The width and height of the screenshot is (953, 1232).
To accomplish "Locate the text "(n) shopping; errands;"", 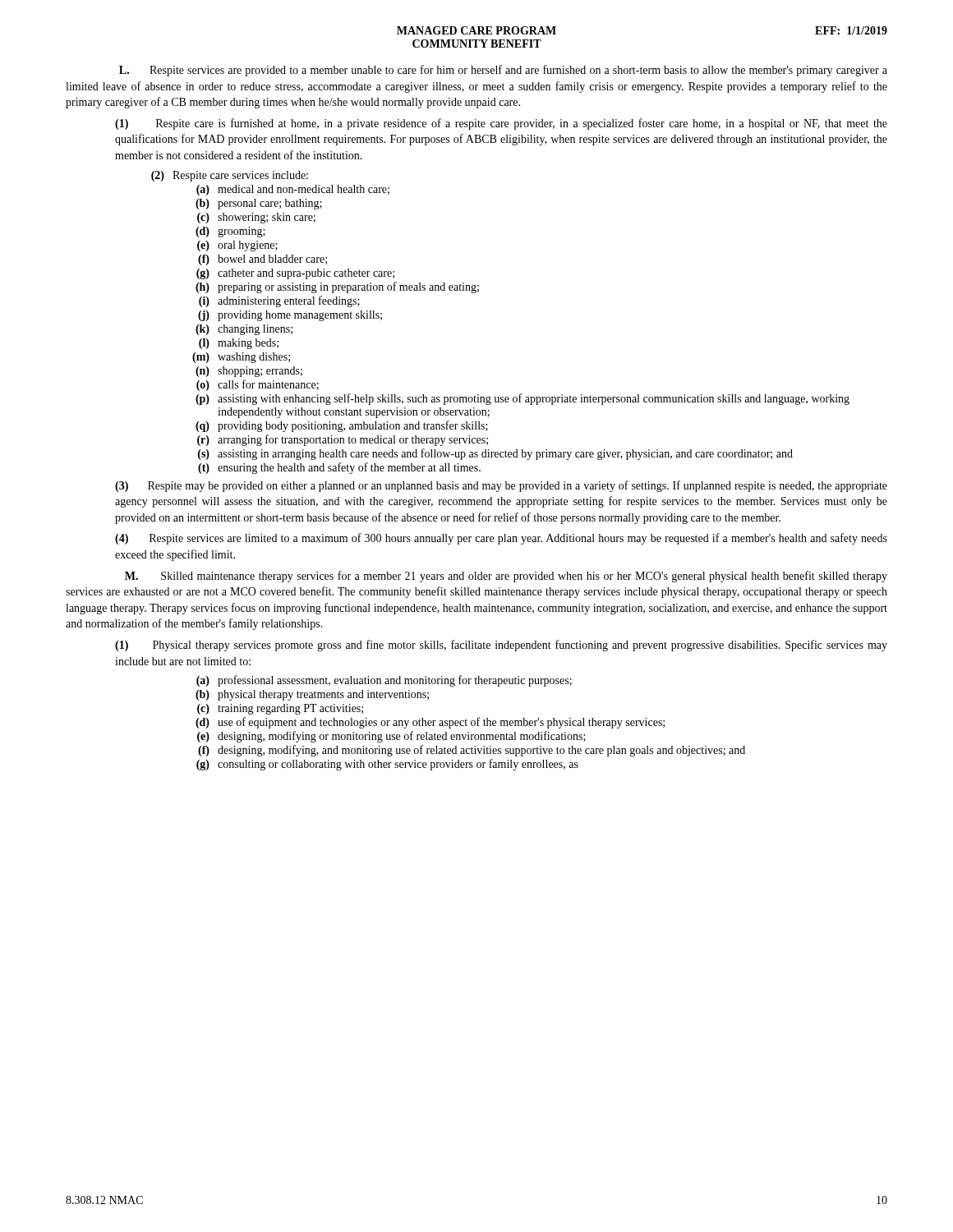I will click(249, 372).
